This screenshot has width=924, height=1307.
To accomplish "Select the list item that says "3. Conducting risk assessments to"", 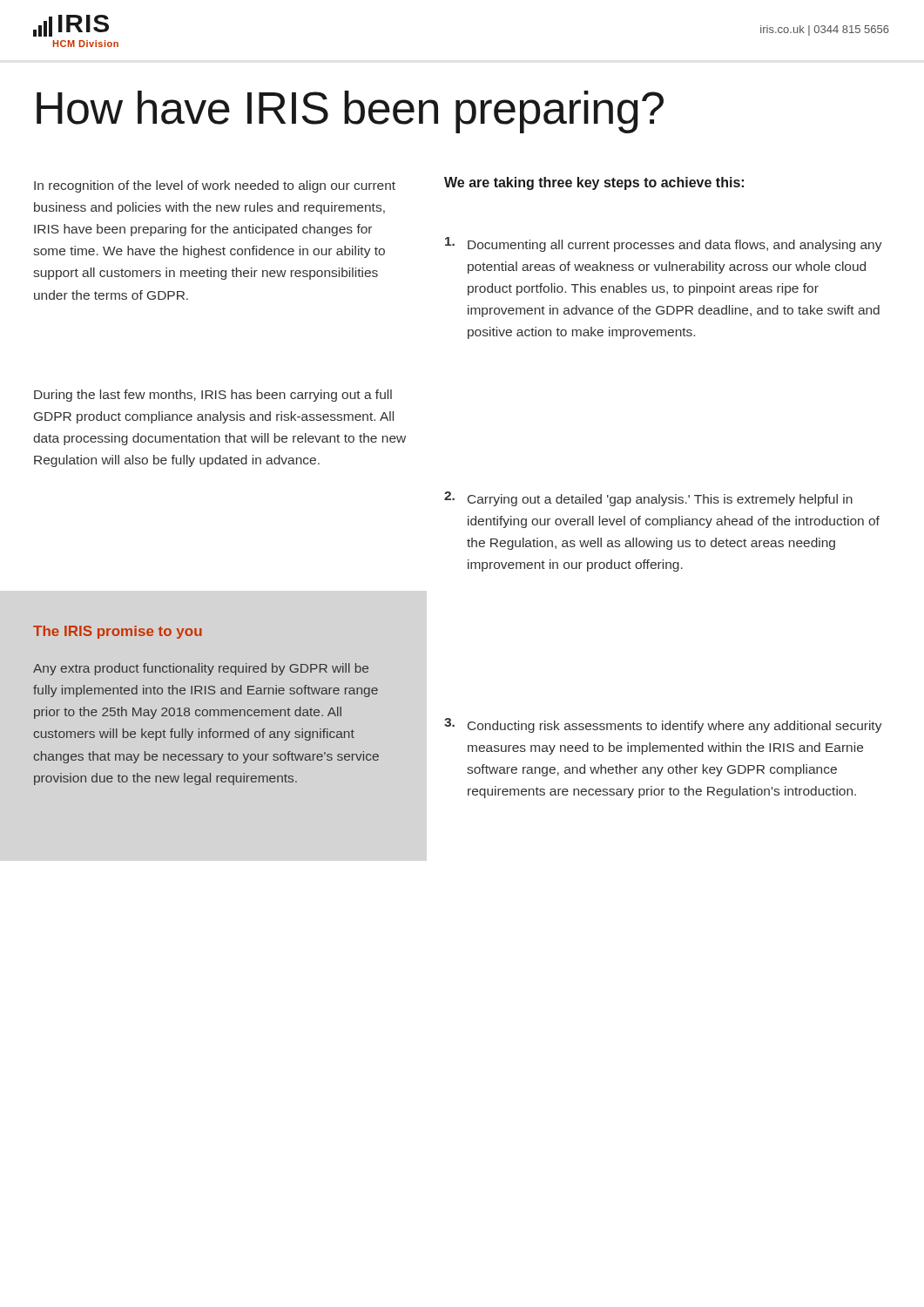I will 666,758.
